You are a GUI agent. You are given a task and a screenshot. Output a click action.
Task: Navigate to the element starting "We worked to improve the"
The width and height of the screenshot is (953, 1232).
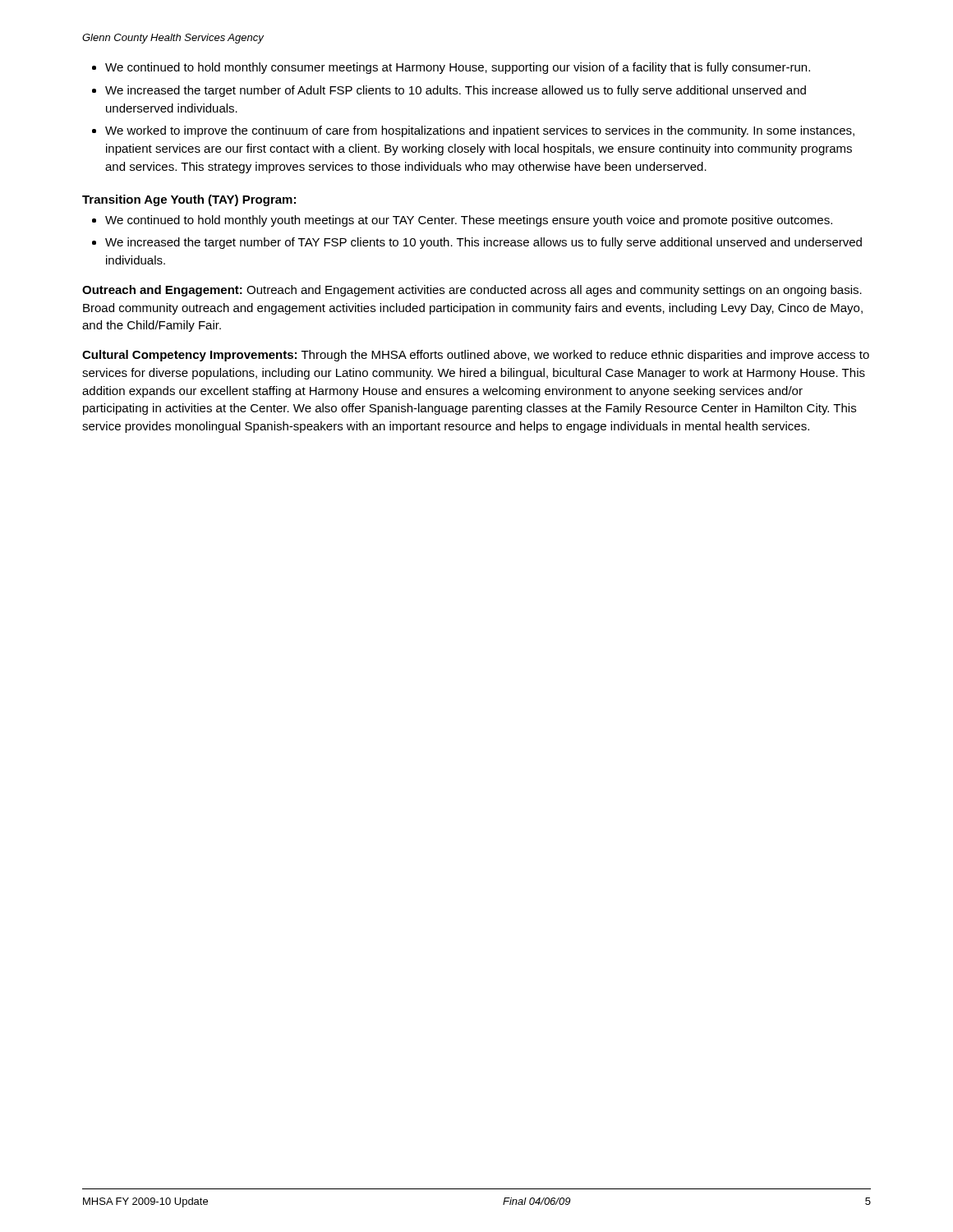point(488,149)
